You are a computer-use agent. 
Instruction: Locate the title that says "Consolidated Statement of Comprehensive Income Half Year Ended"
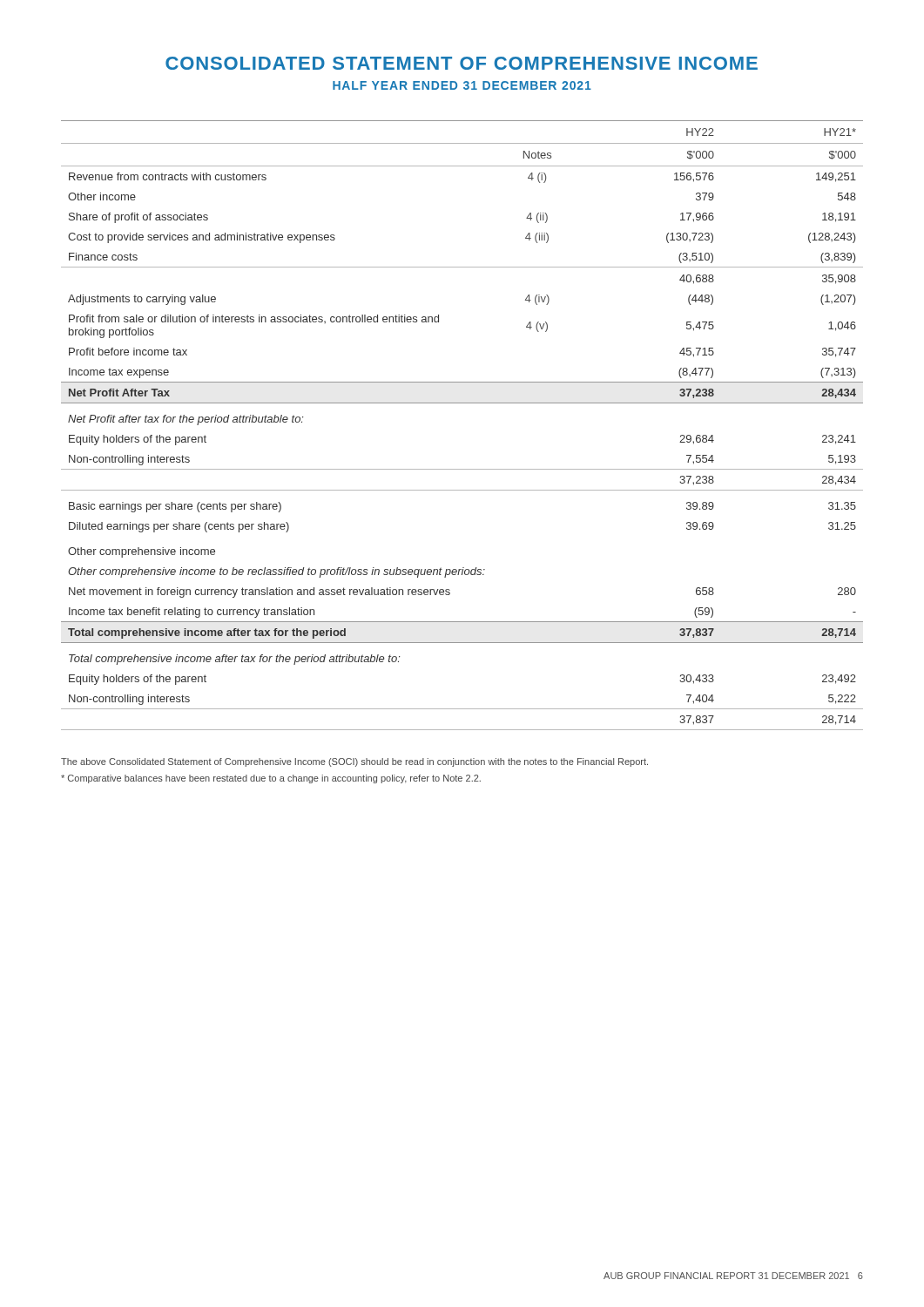coord(462,72)
